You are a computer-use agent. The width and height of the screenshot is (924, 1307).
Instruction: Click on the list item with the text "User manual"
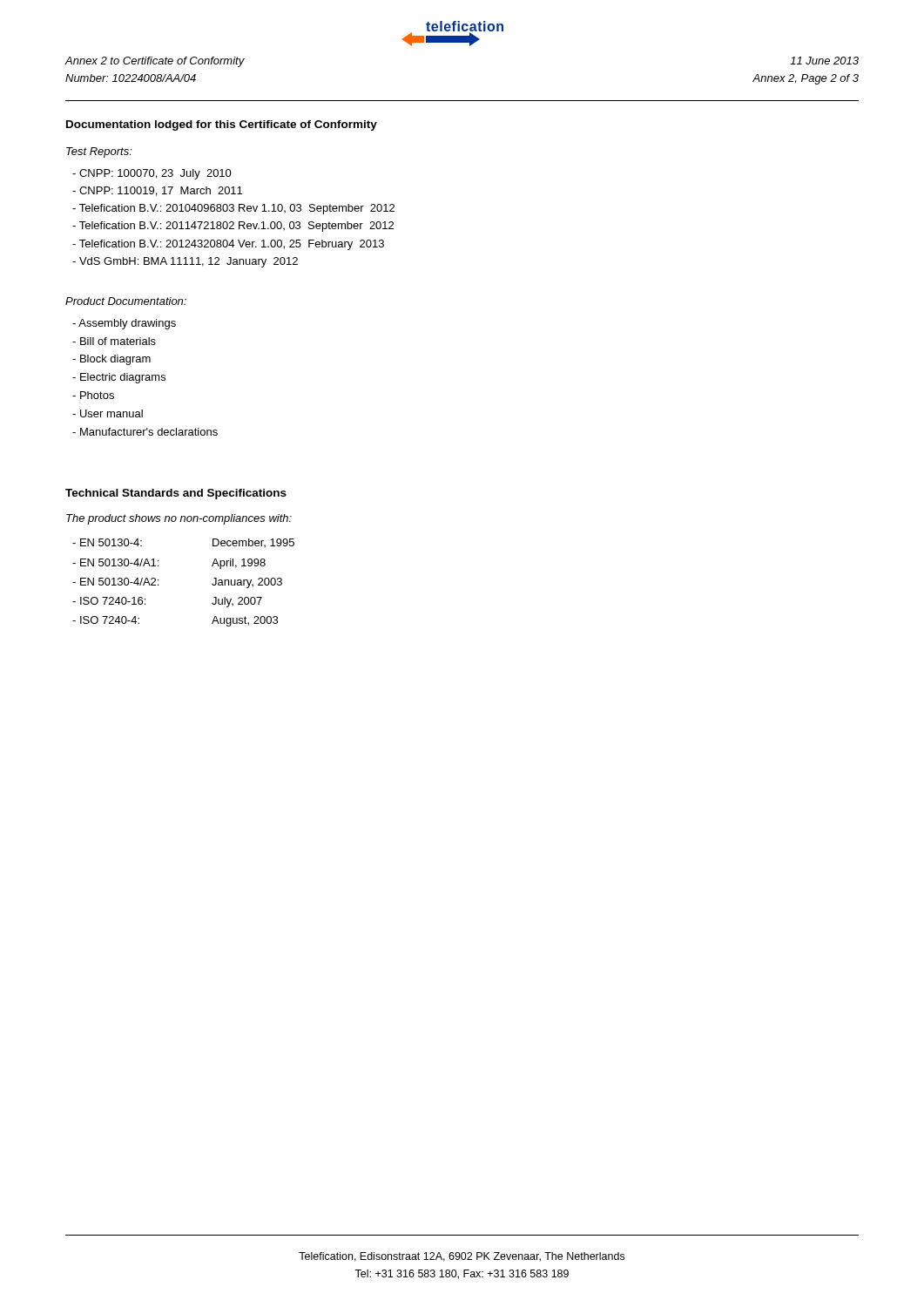(108, 413)
